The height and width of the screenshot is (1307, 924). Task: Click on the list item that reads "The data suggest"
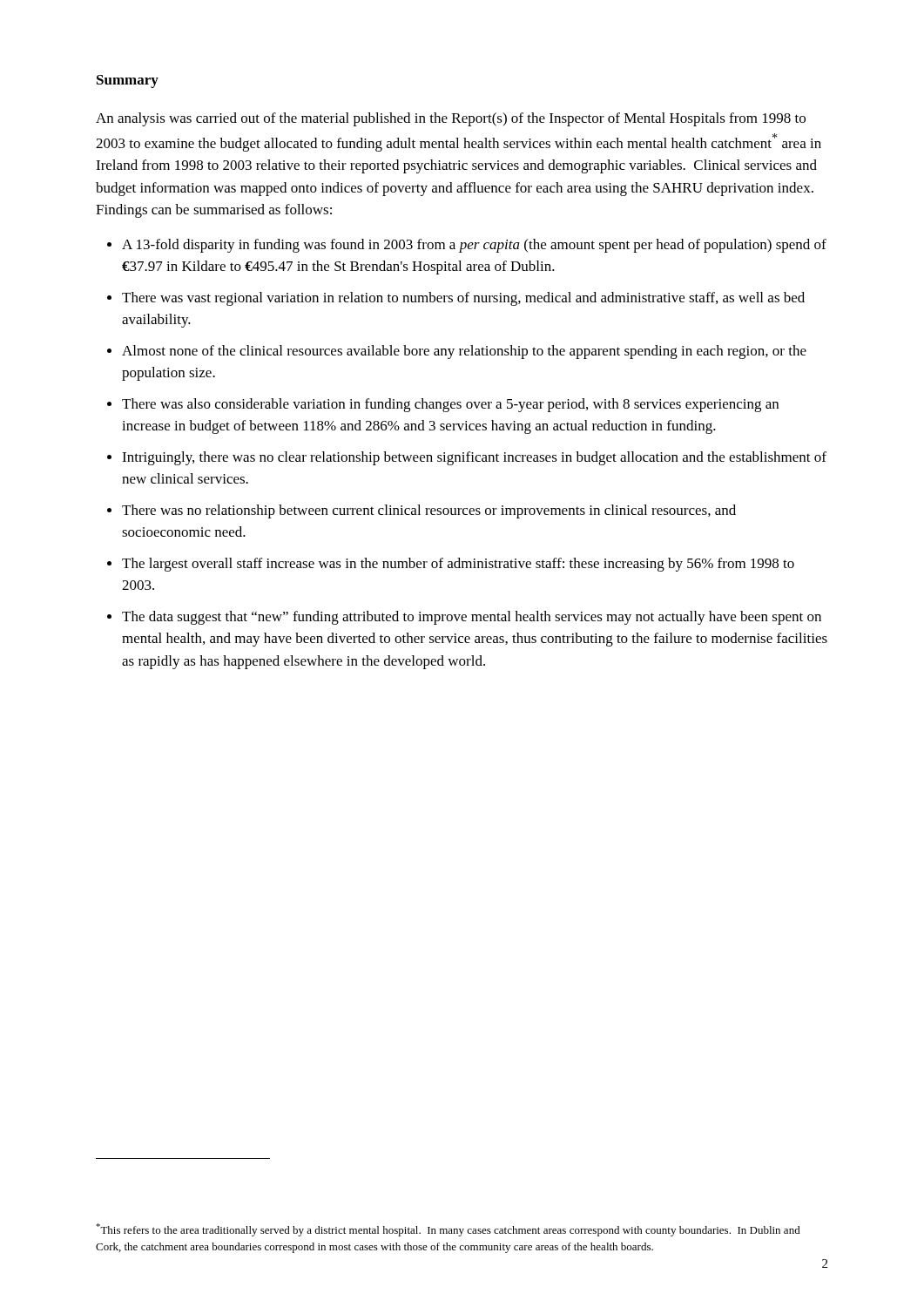pyautogui.click(x=475, y=639)
